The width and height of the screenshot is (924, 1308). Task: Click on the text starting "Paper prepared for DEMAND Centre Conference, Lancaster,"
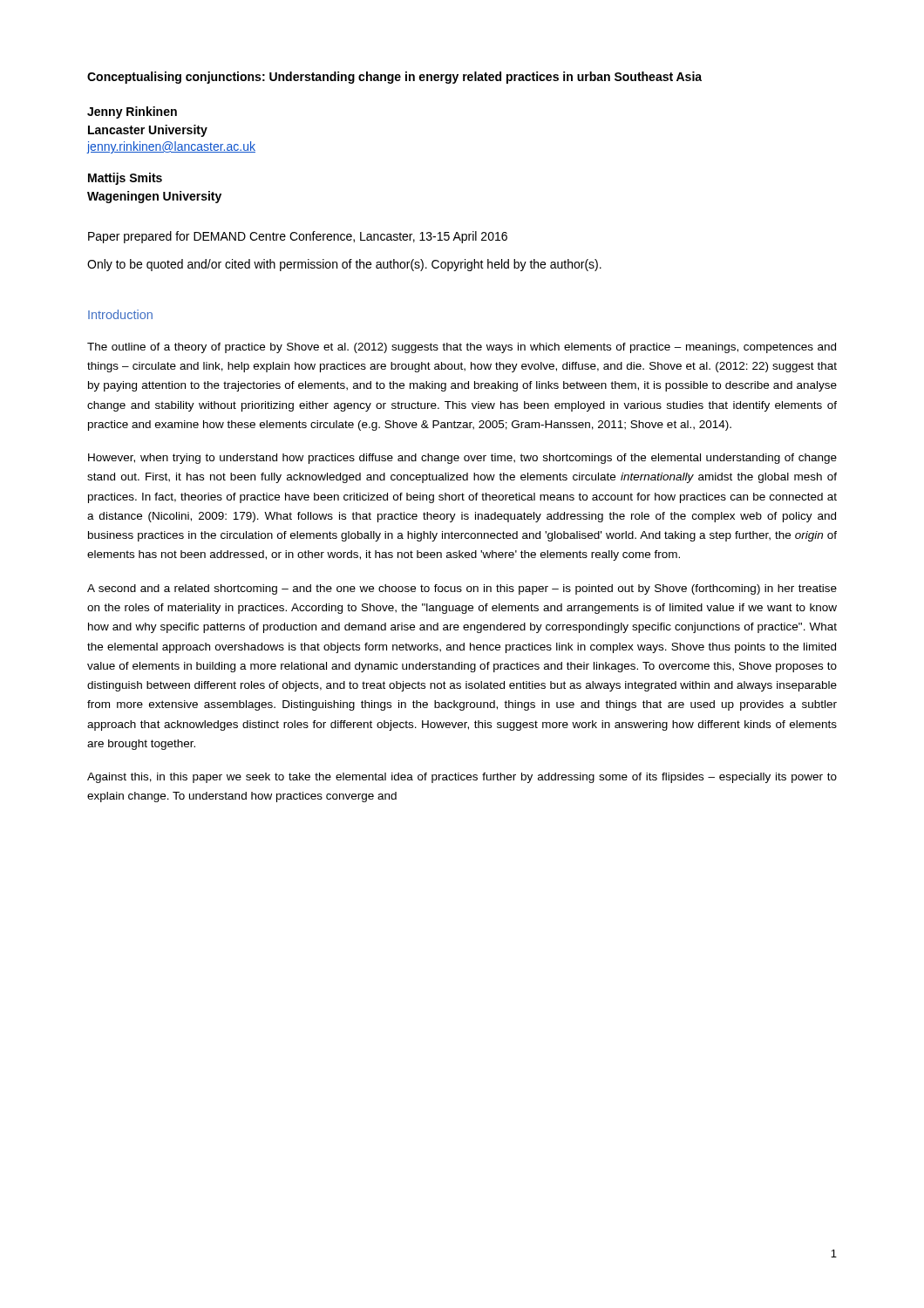point(297,236)
